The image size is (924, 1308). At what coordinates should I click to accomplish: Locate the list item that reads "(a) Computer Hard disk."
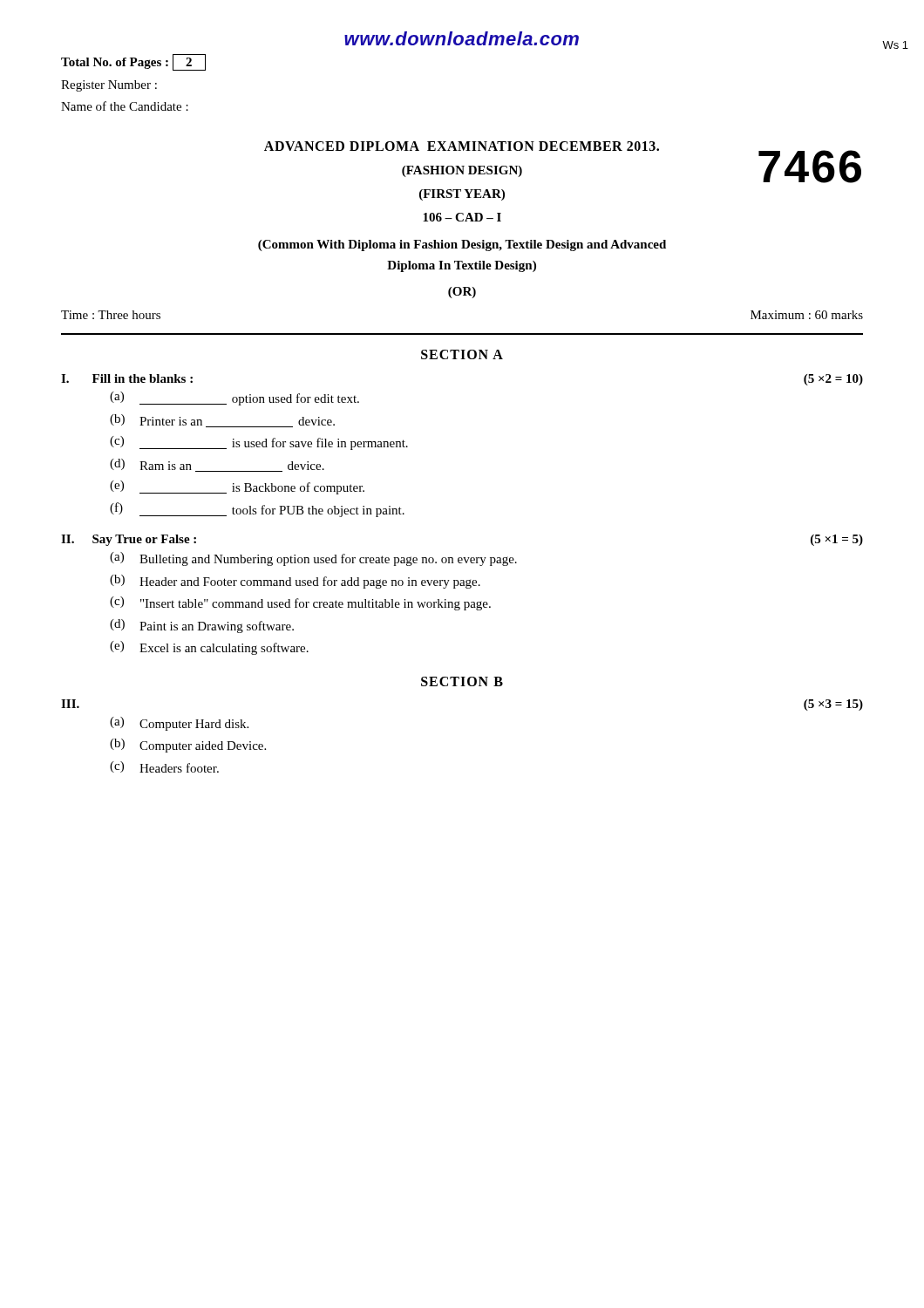[x=179, y=724]
